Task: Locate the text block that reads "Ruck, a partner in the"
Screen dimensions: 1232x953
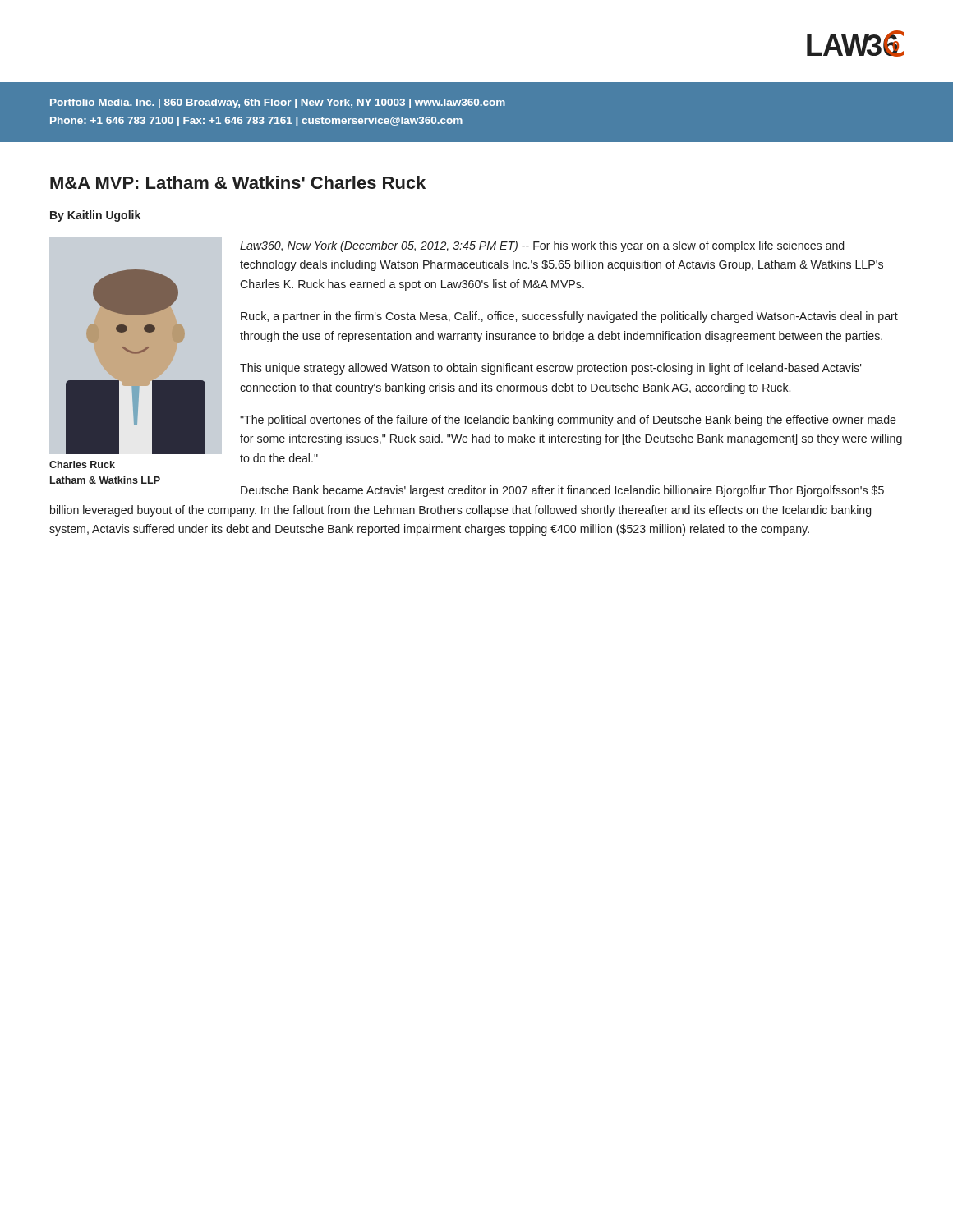Action: (x=476, y=327)
